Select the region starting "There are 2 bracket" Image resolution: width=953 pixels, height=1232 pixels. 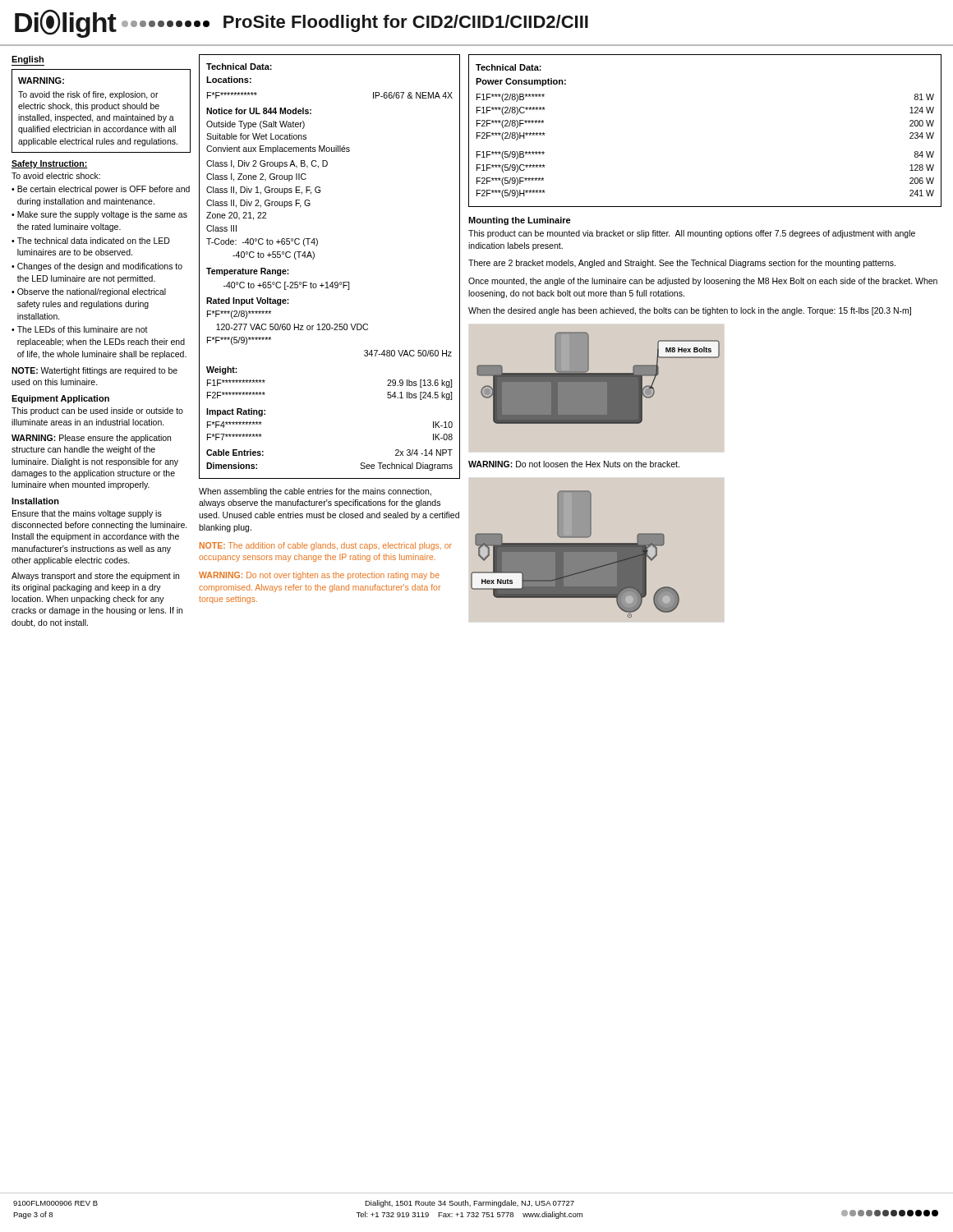[682, 263]
